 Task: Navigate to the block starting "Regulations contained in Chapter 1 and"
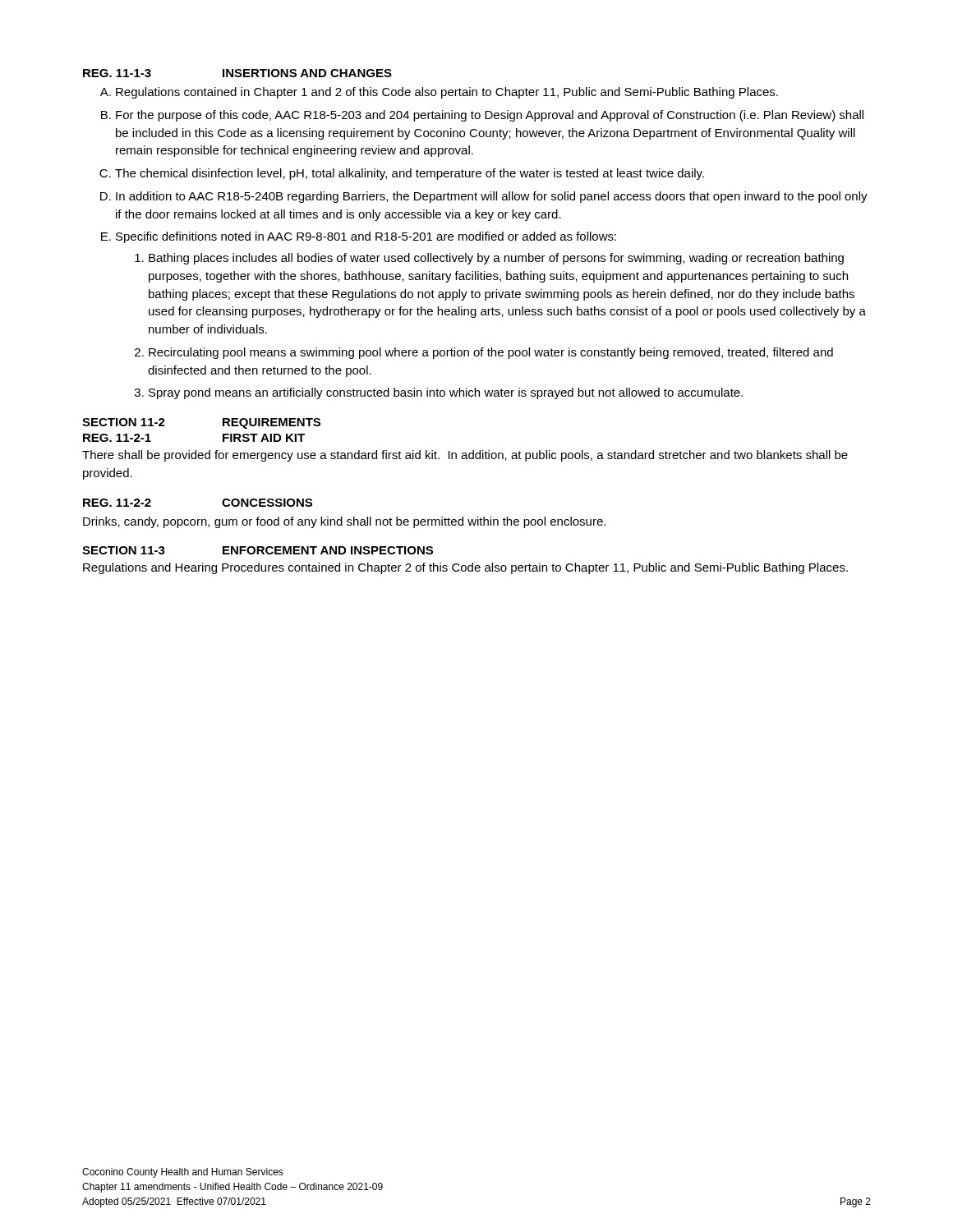tap(447, 92)
